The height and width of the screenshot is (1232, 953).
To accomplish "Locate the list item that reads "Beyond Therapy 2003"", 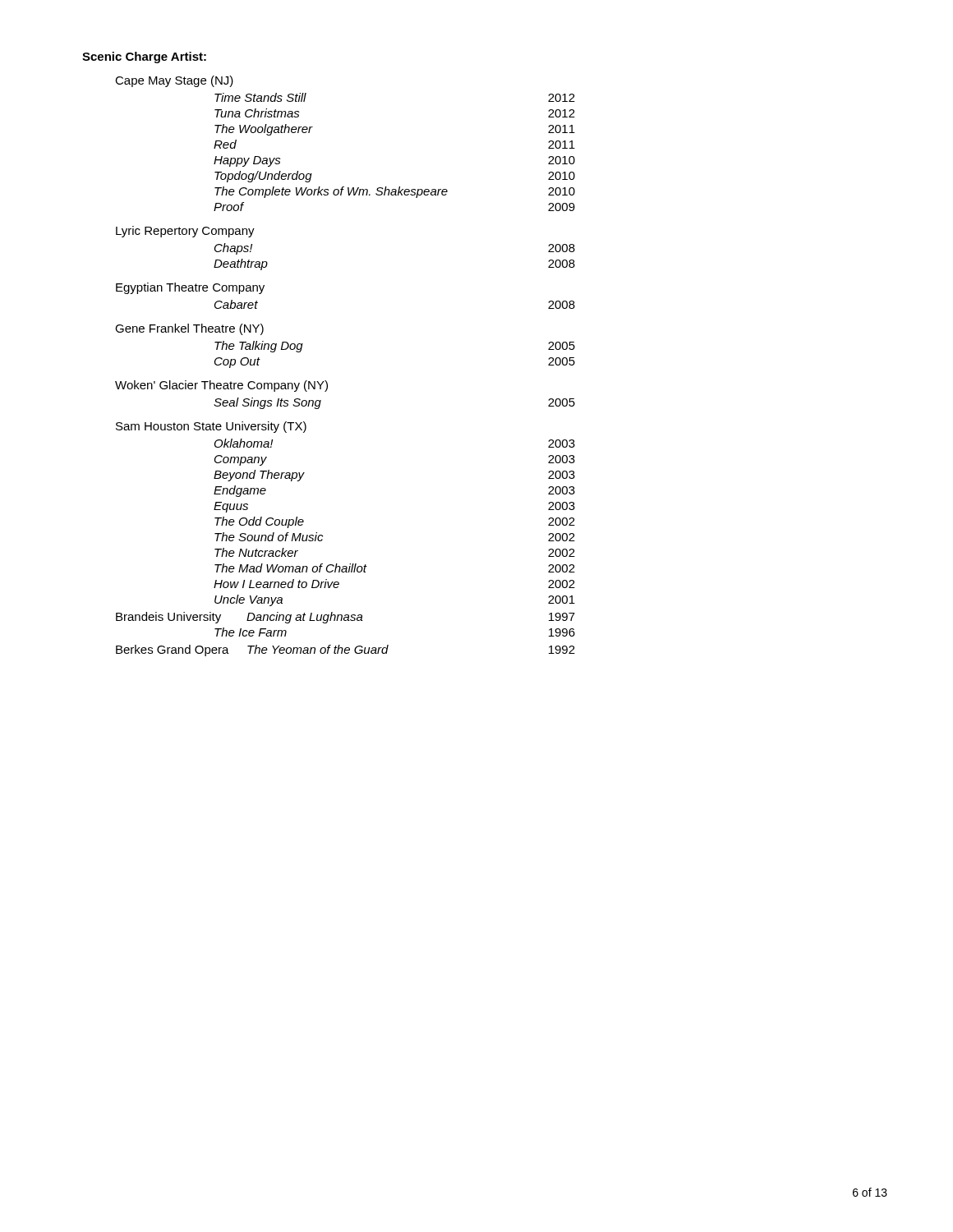I will [253, 475].
